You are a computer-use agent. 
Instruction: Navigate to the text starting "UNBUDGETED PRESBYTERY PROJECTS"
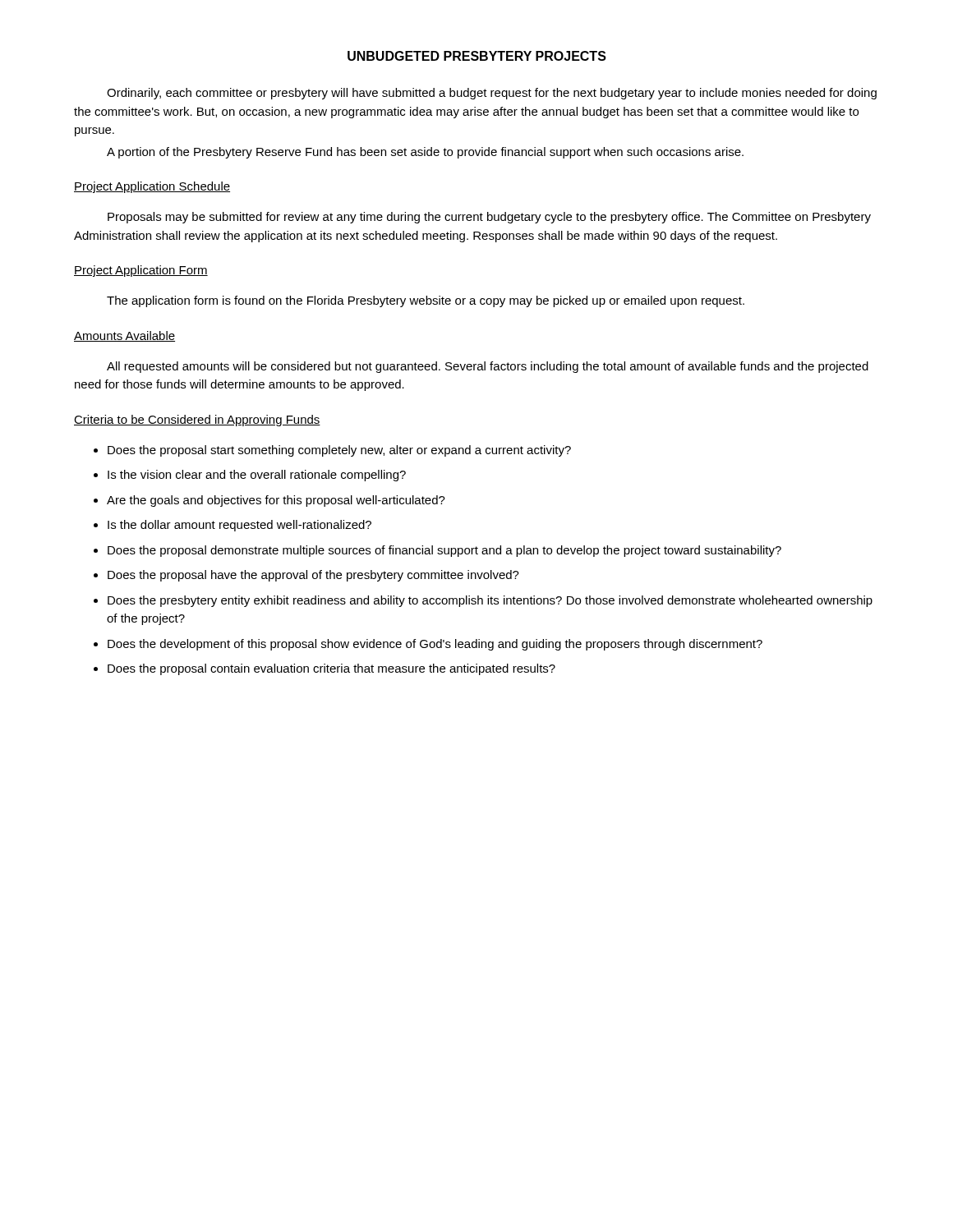click(476, 56)
